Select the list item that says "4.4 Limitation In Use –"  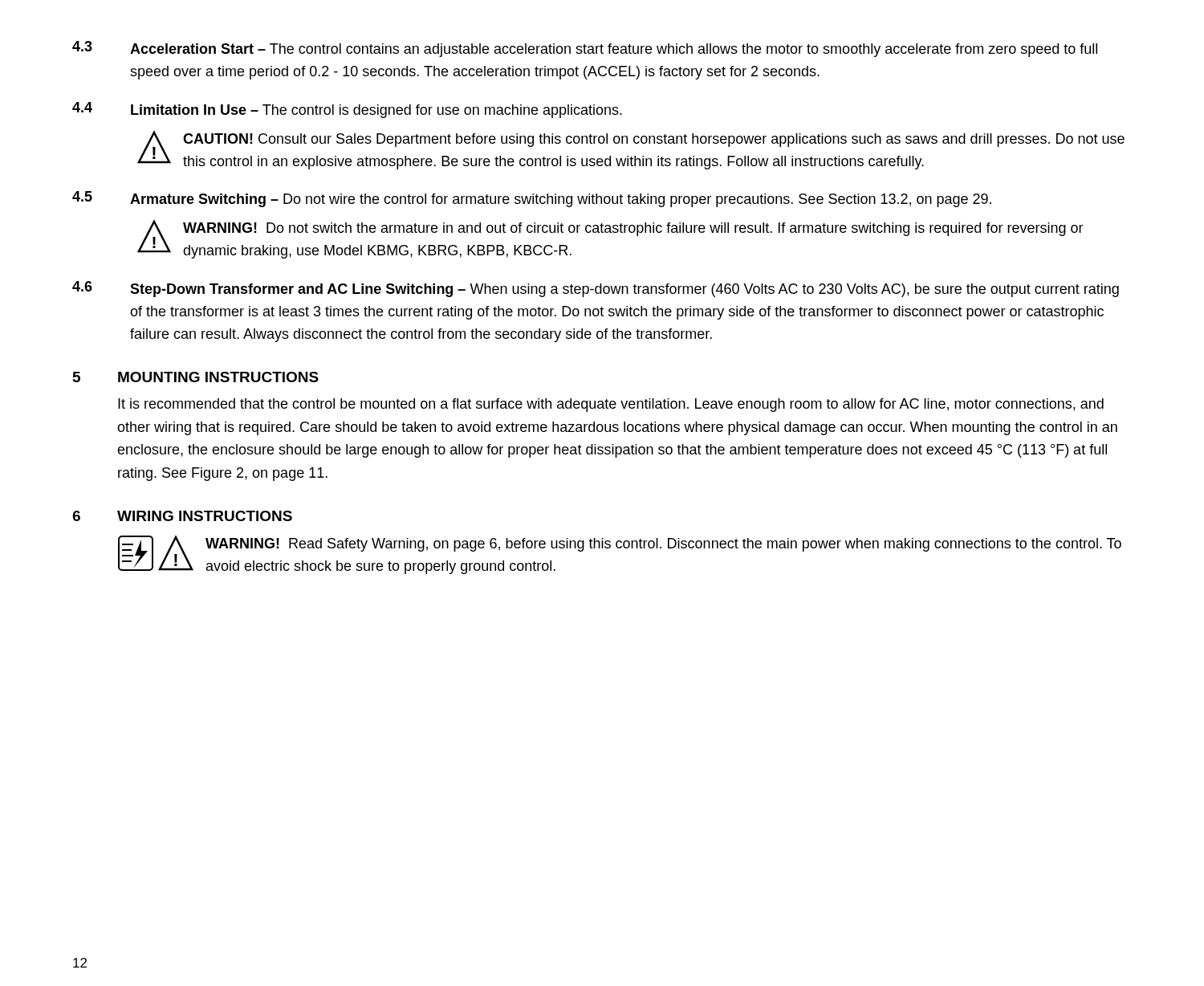point(602,111)
